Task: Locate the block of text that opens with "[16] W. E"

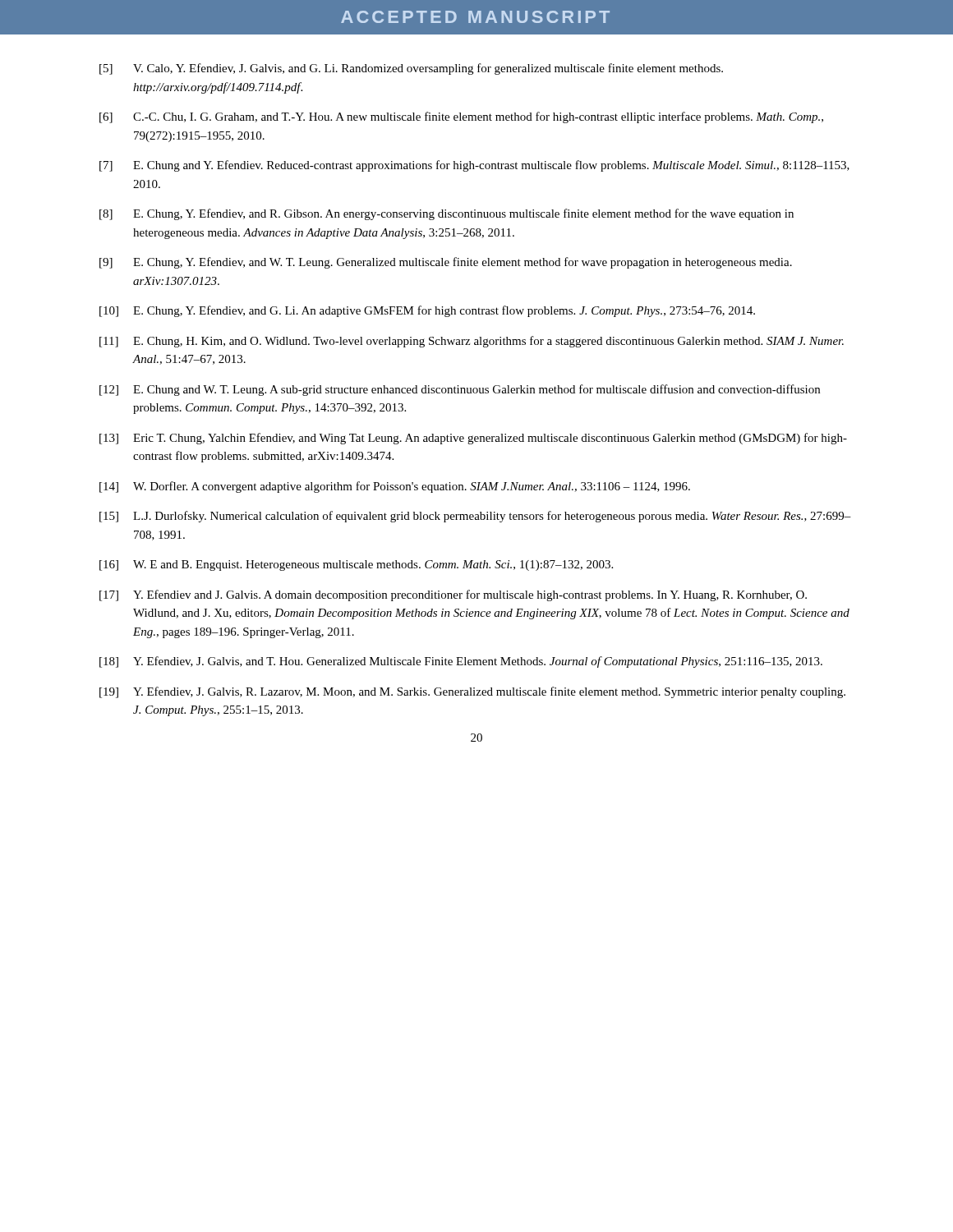Action: 476,565
